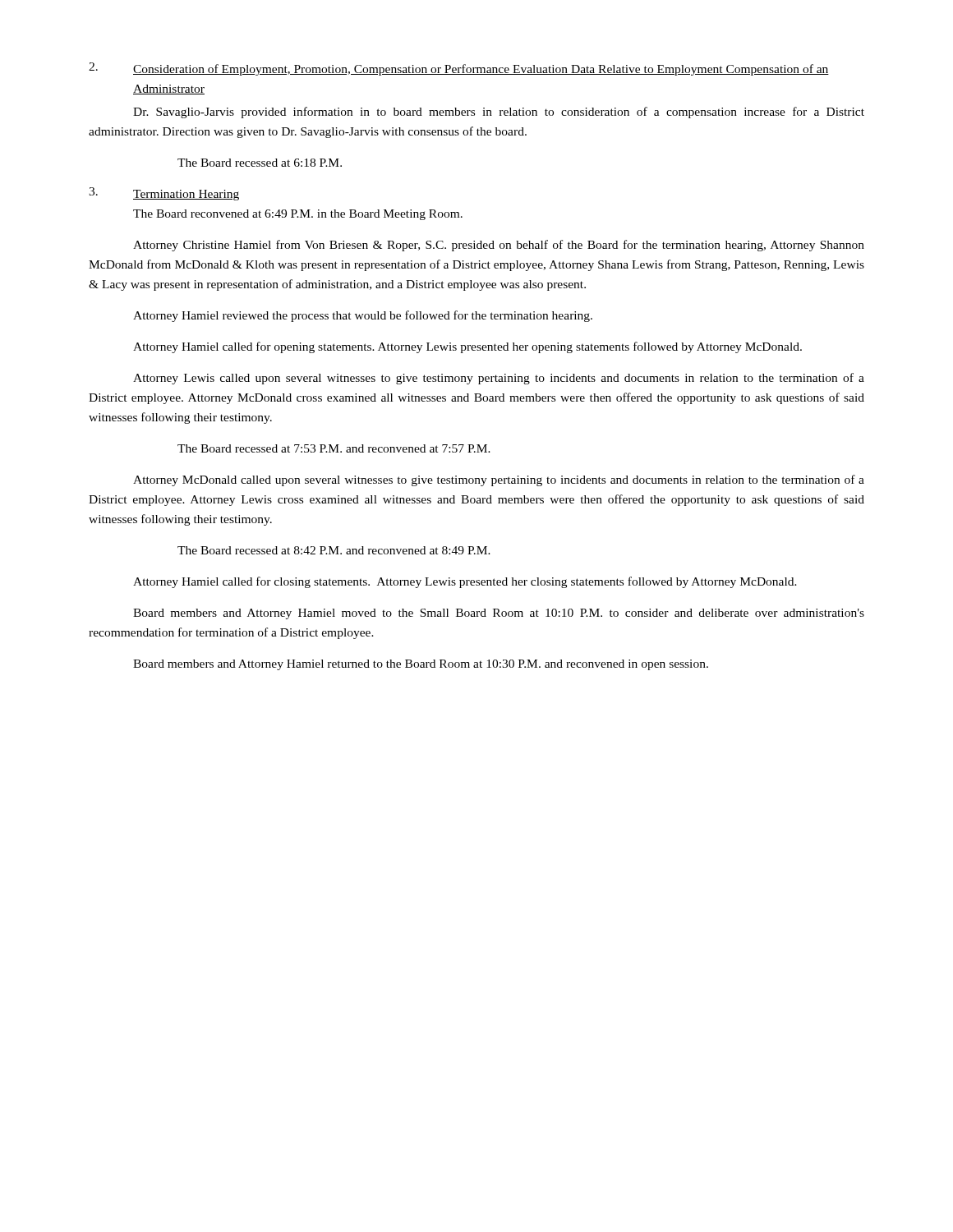
Task: Locate the passage starting "Attorney Hamiel called for closing"
Action: click(465, 581)
